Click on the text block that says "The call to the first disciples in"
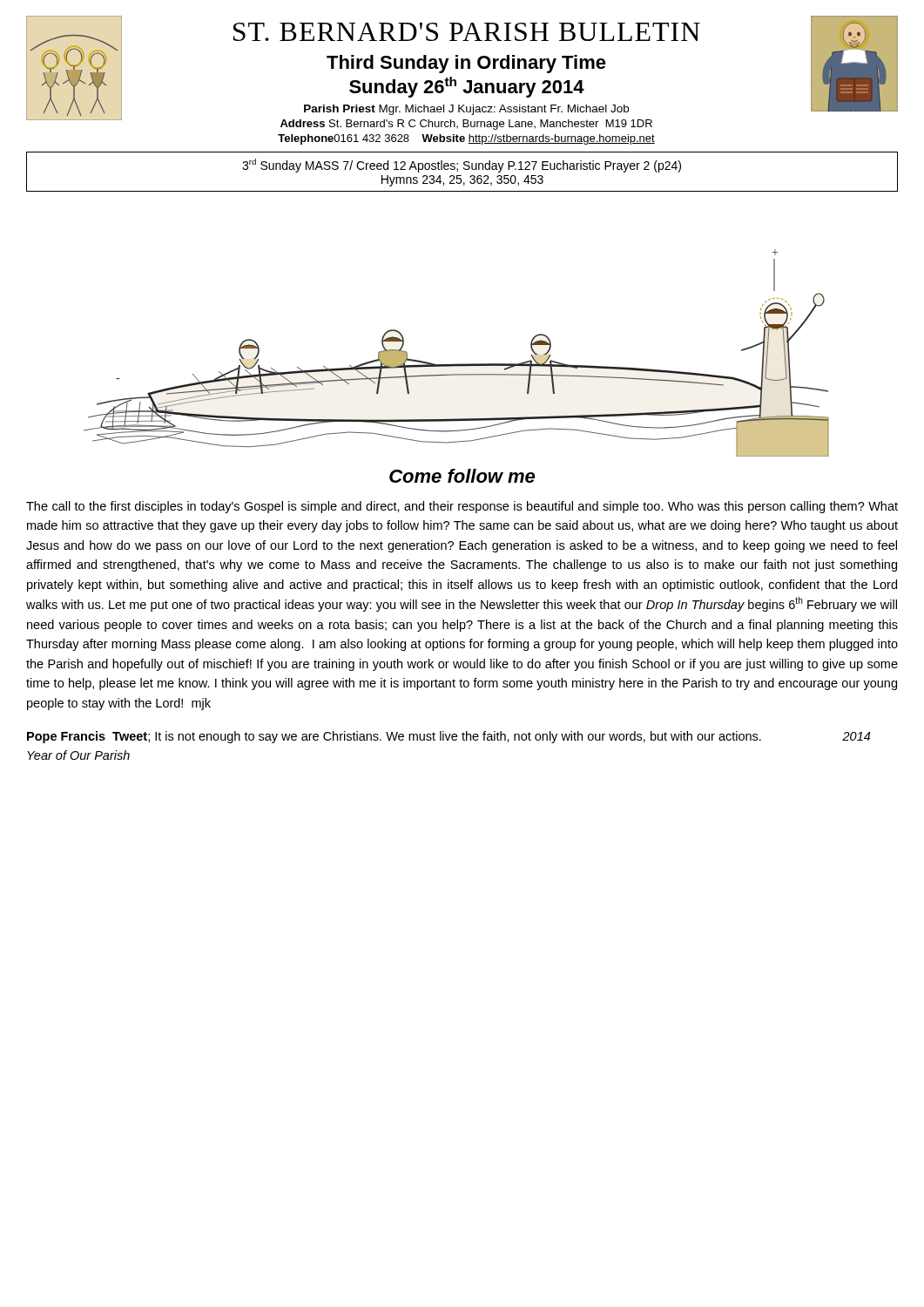 [462, 604]
